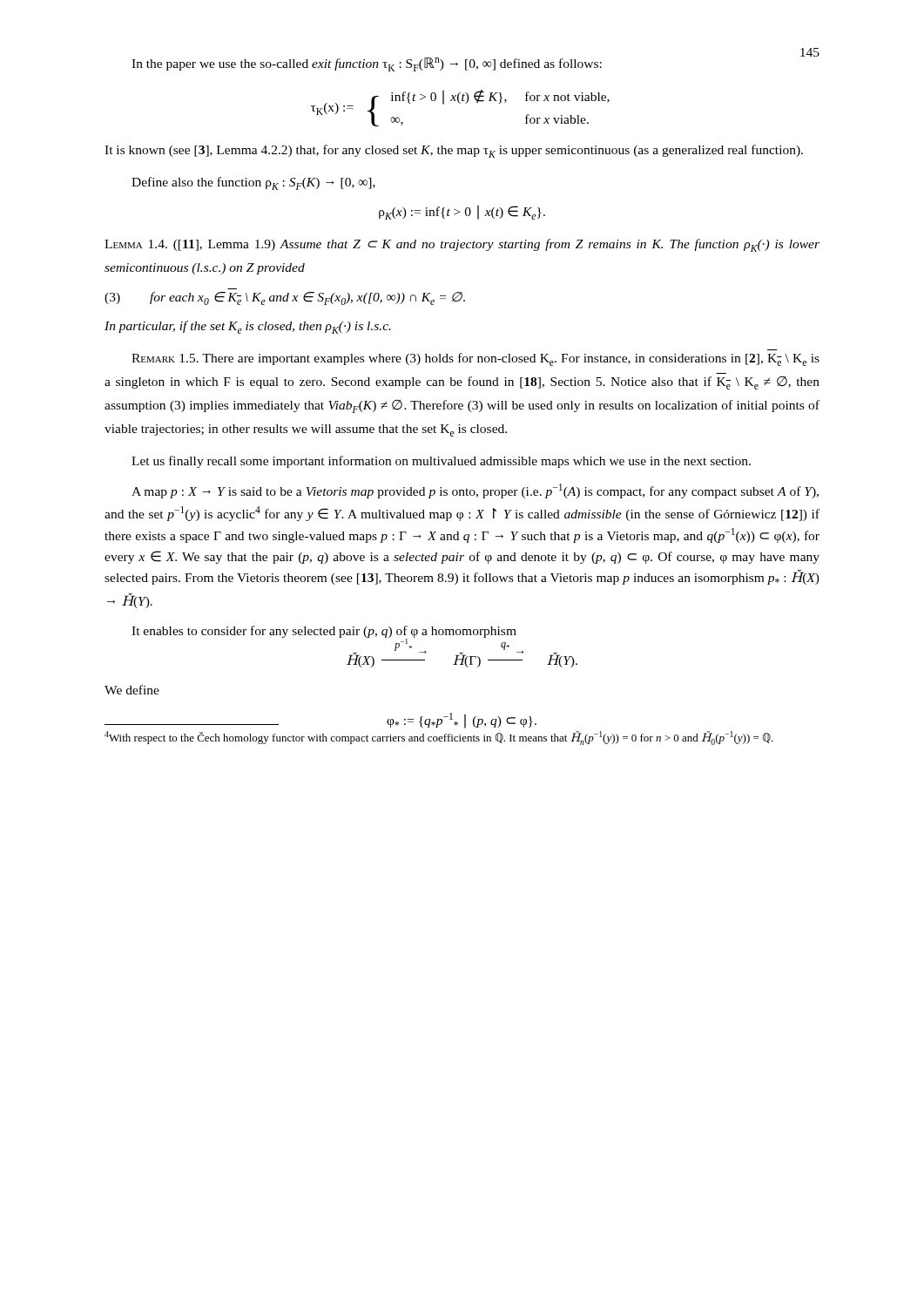
Task: Point to the block starting "In the paper we use the so-called"
Action: pos(462,65)
